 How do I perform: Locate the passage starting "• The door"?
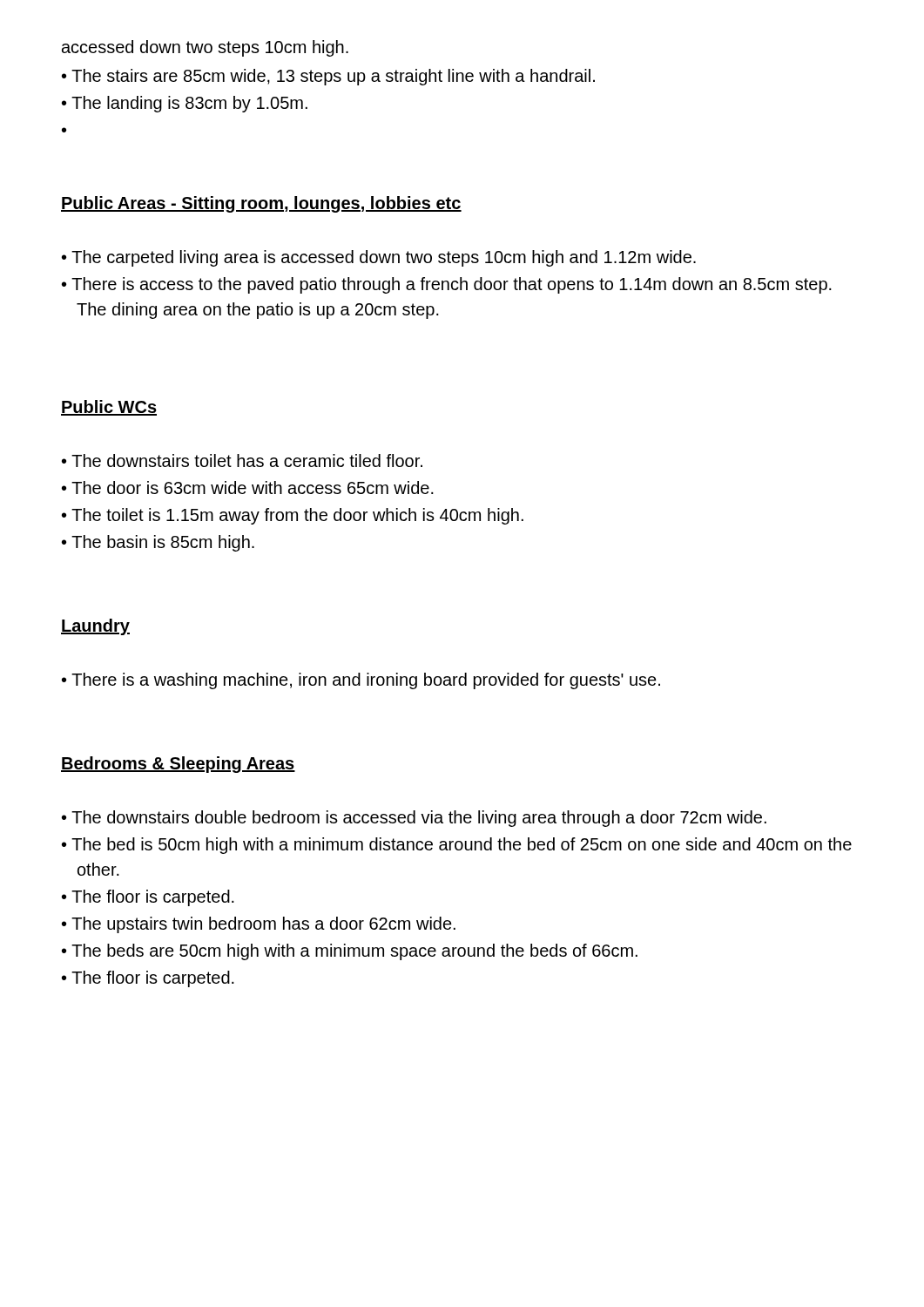click(248, 488)
